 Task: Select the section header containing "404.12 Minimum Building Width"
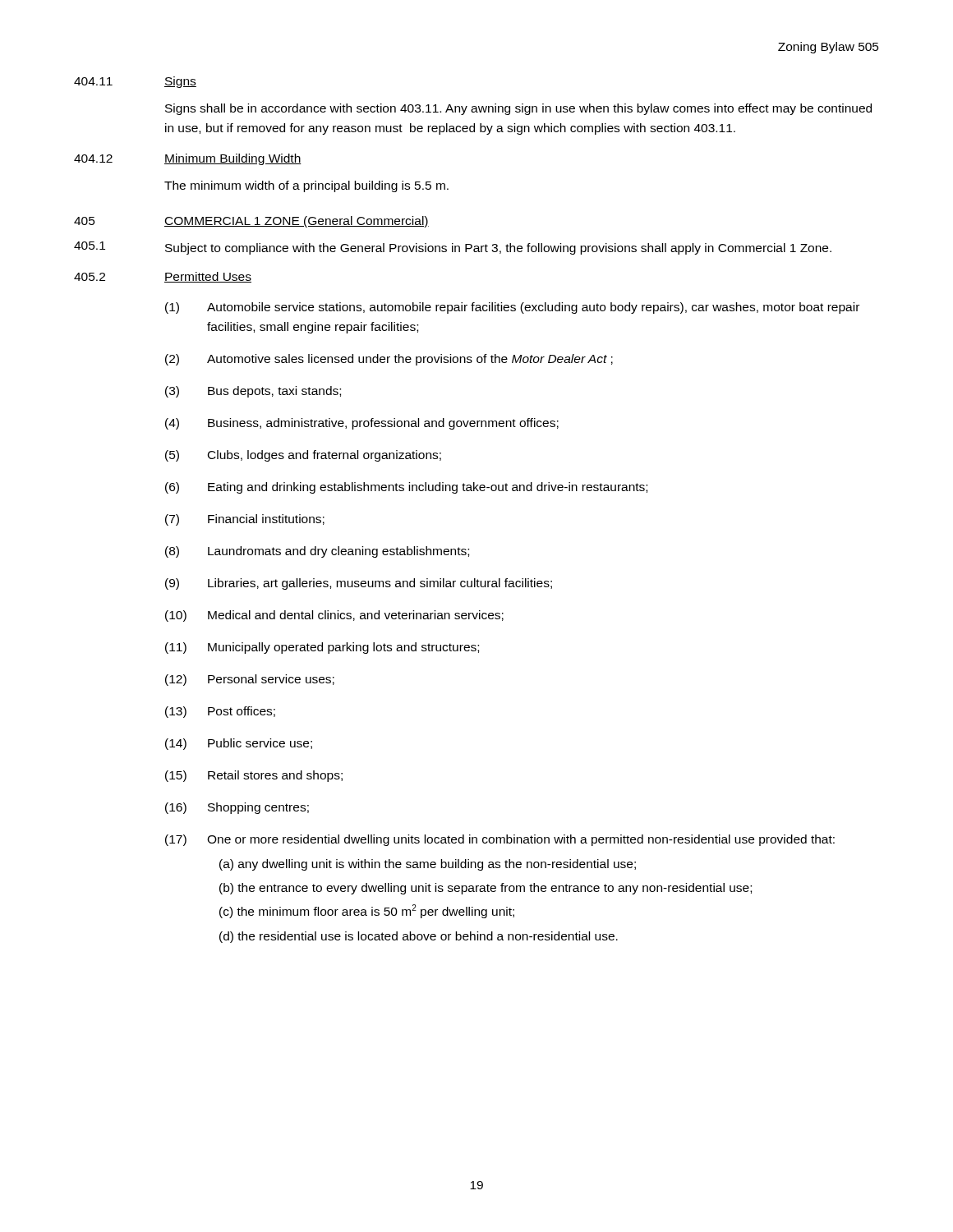pos(188,159)
